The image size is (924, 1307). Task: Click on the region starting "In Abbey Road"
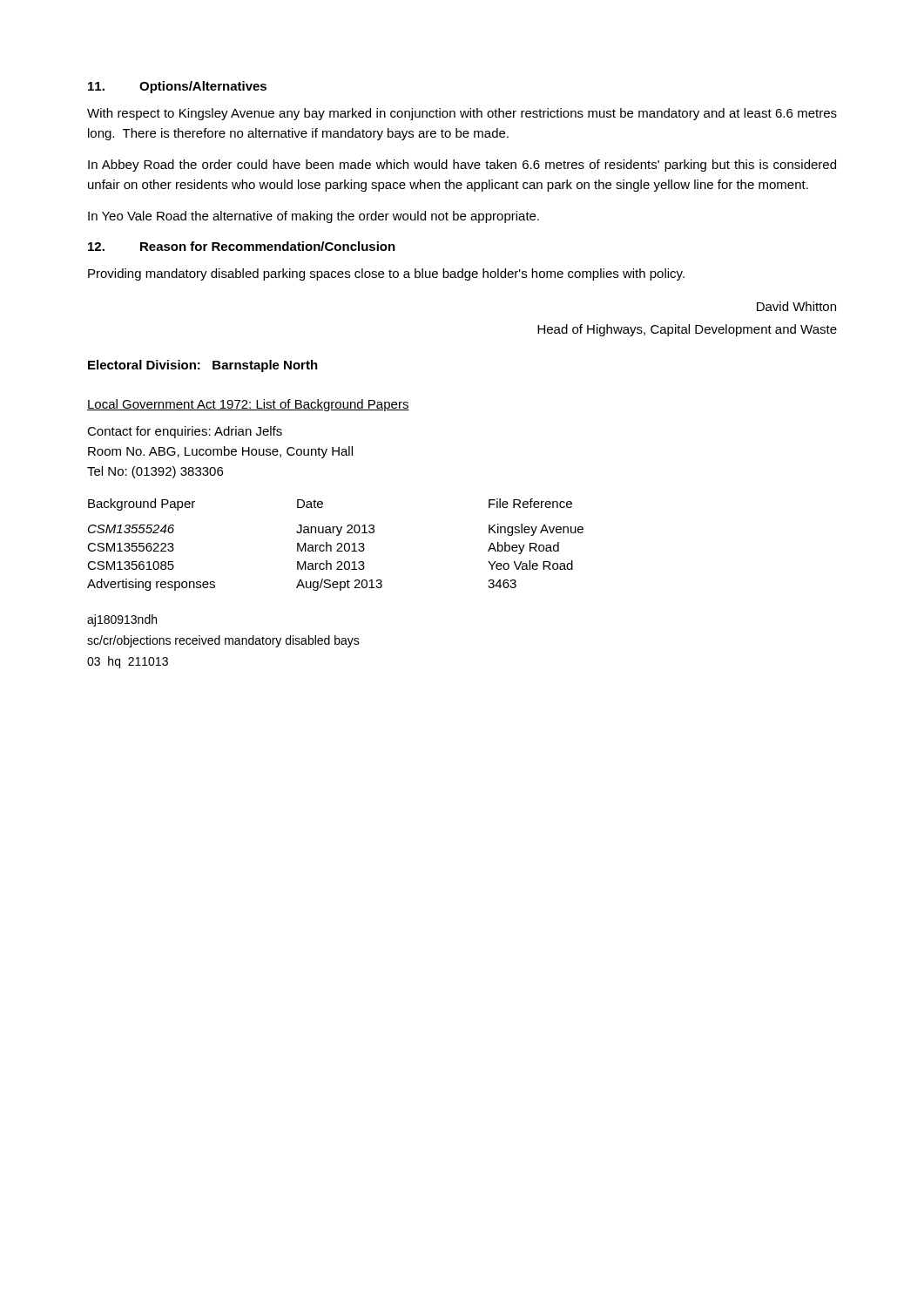(x=462, y=174)
